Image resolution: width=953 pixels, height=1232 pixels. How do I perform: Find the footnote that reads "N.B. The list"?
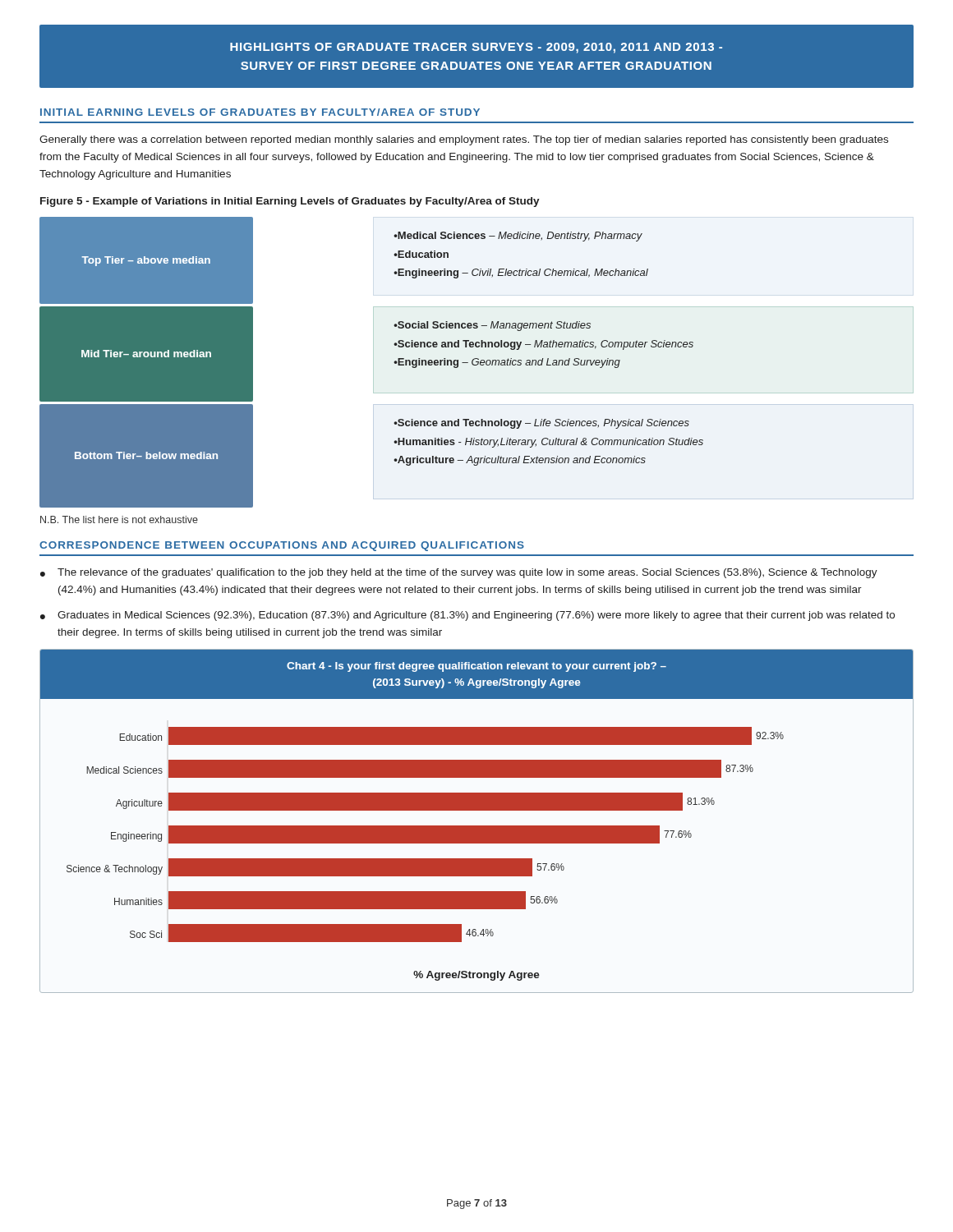point(119,520)
